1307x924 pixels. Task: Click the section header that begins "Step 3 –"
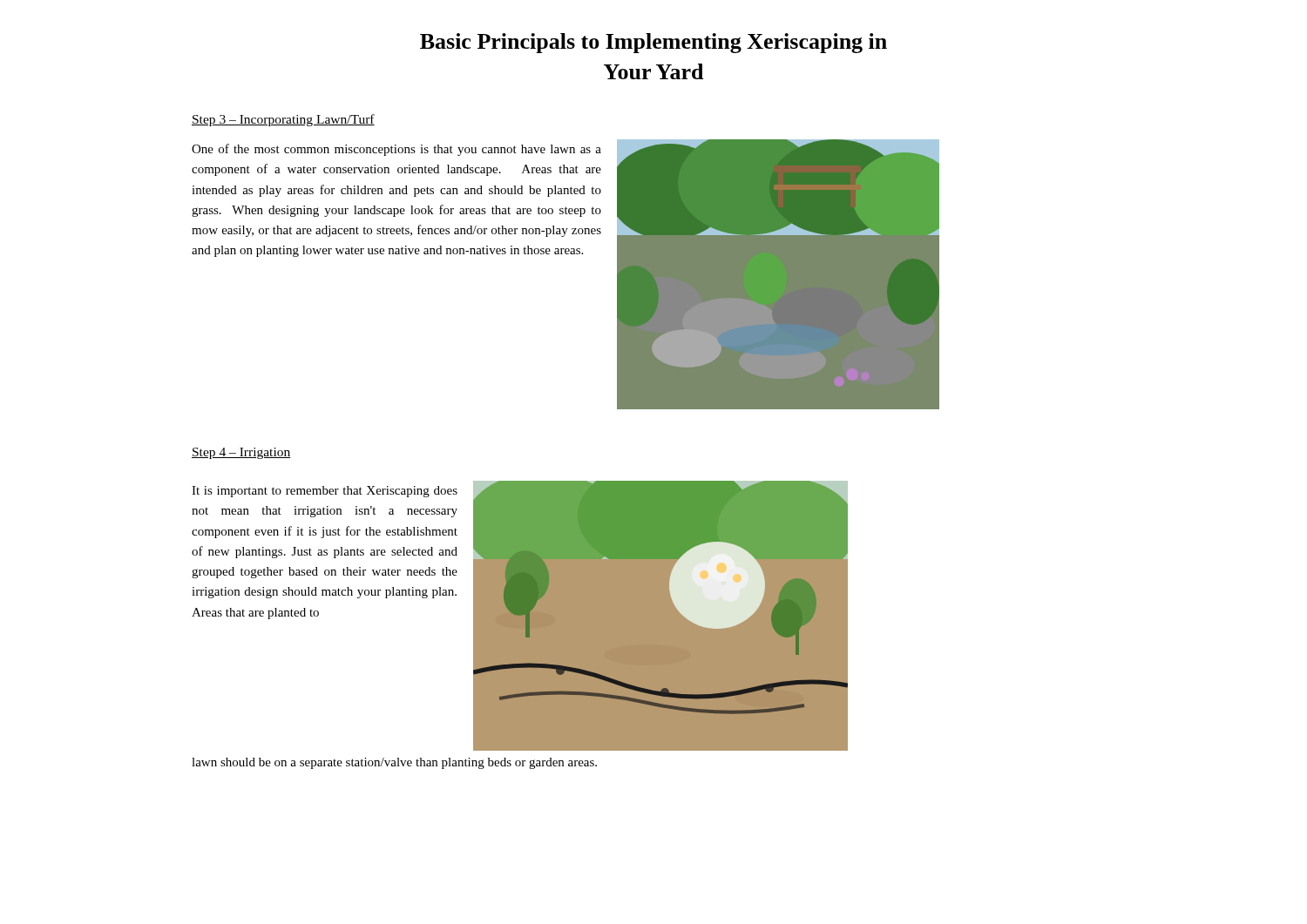(283, 119)
